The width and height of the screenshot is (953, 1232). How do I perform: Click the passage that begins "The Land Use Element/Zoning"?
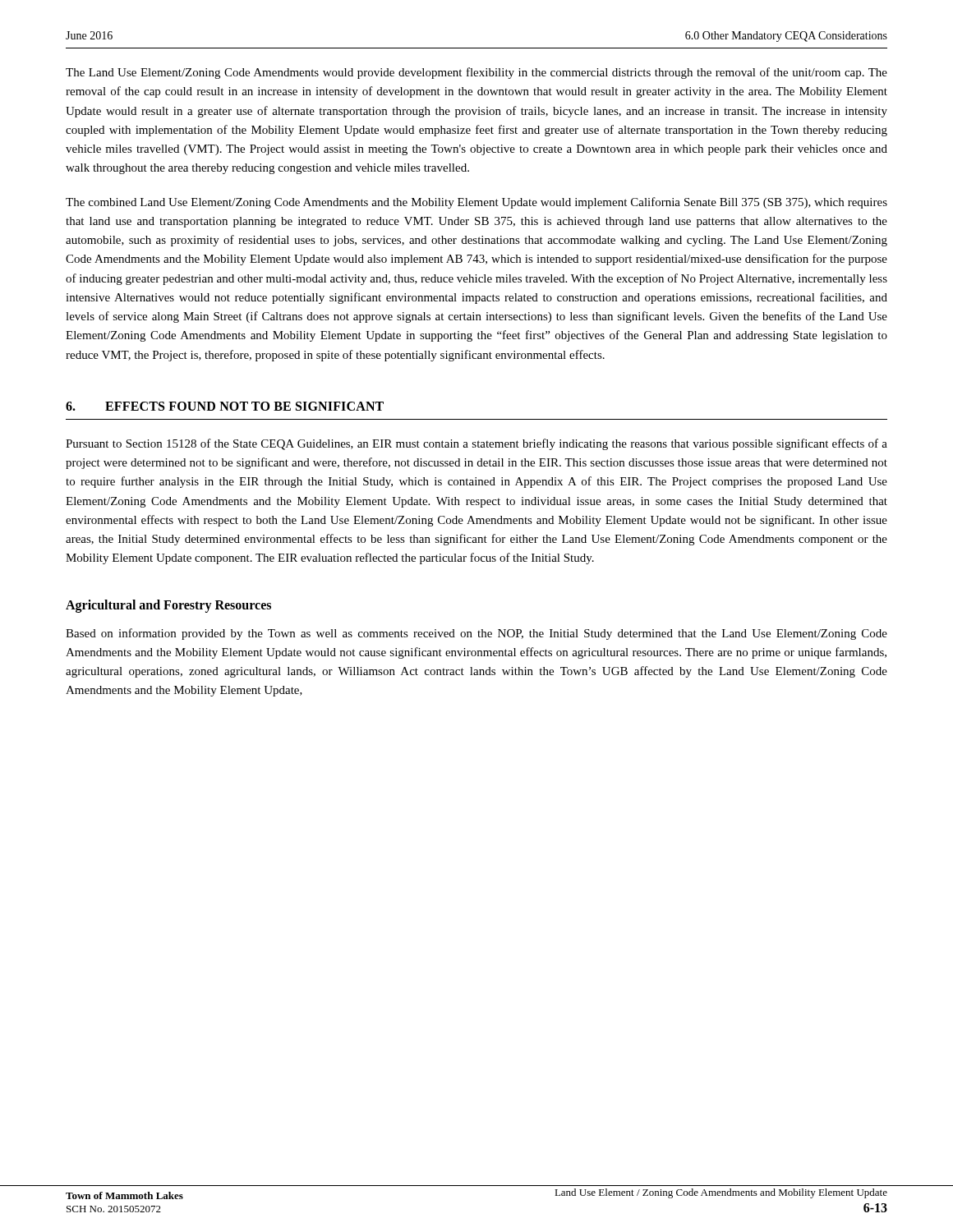[476, 120]
